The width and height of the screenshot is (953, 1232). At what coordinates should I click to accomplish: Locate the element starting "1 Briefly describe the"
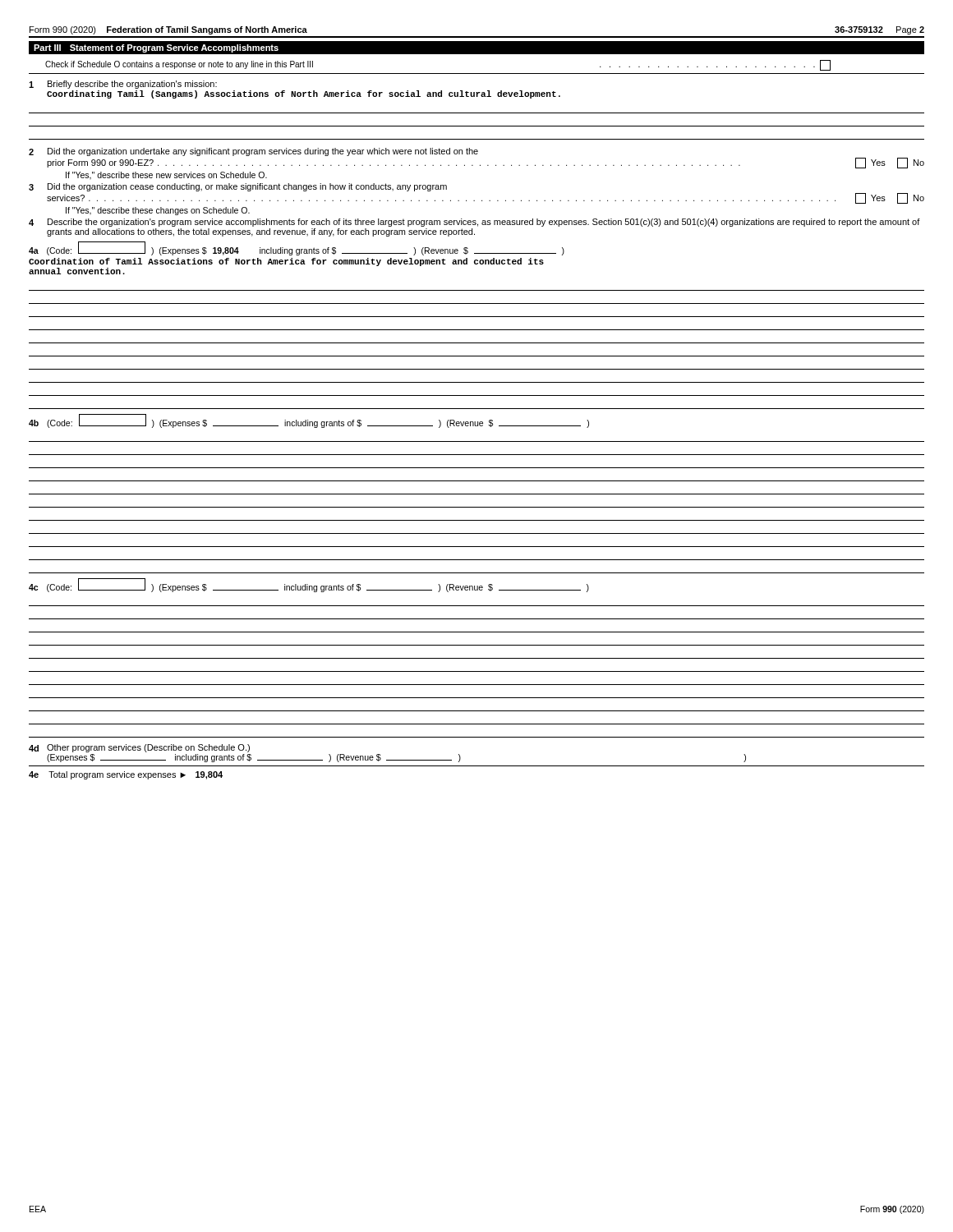coord(476,109)
